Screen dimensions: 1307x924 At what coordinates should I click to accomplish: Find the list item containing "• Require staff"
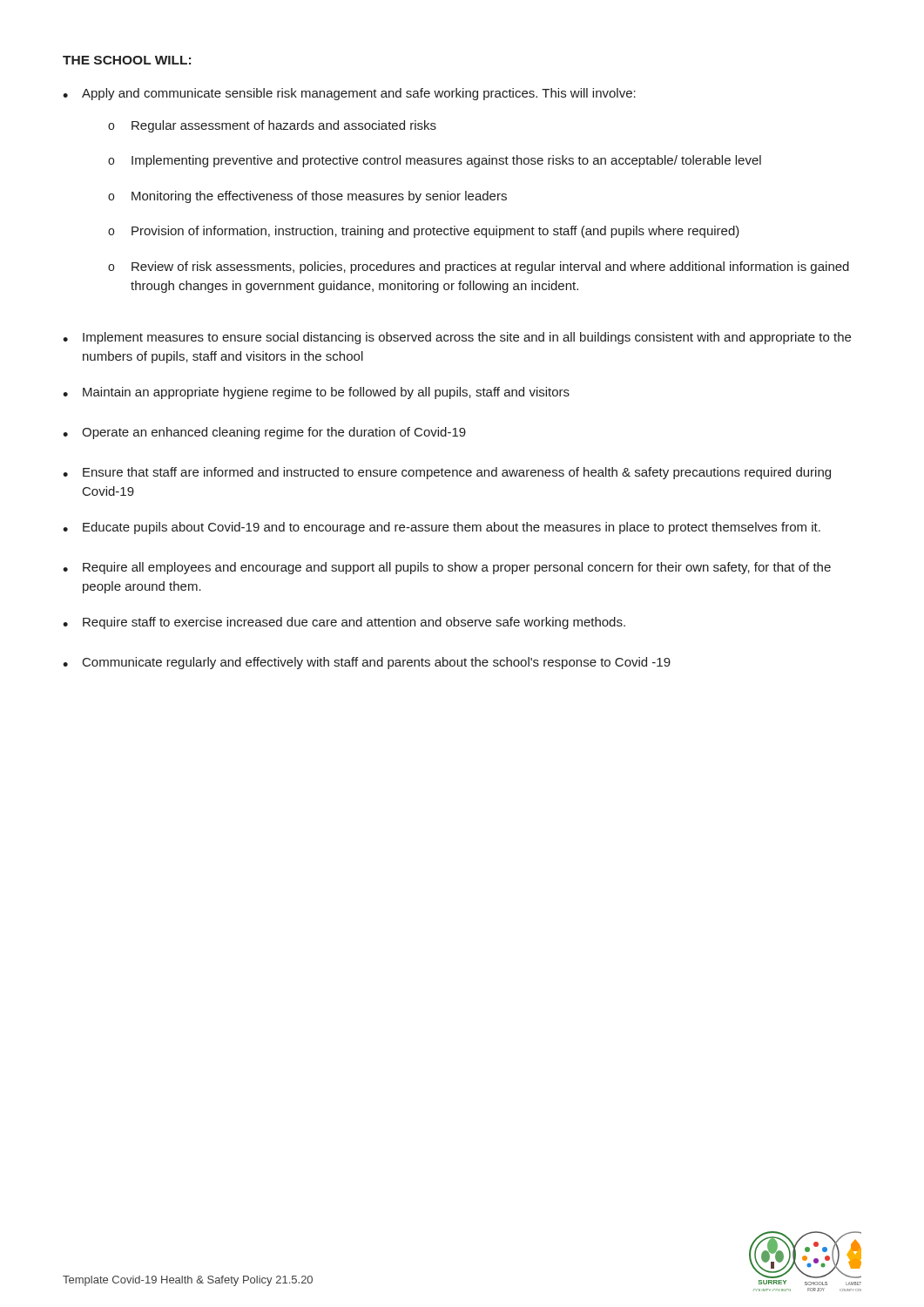click(x=462, y=624)
